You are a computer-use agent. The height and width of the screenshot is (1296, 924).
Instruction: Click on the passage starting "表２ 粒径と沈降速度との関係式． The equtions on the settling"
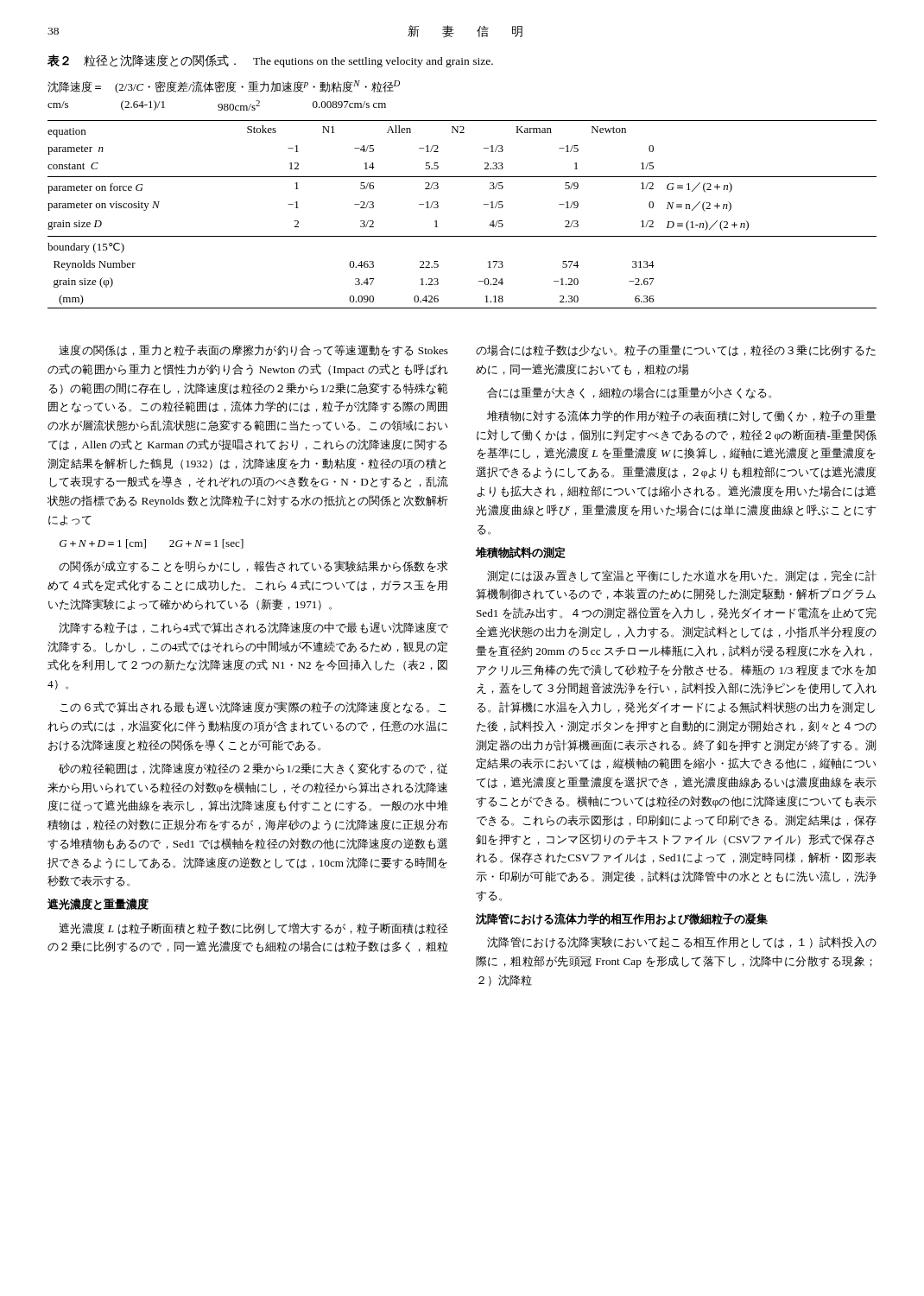271,61
